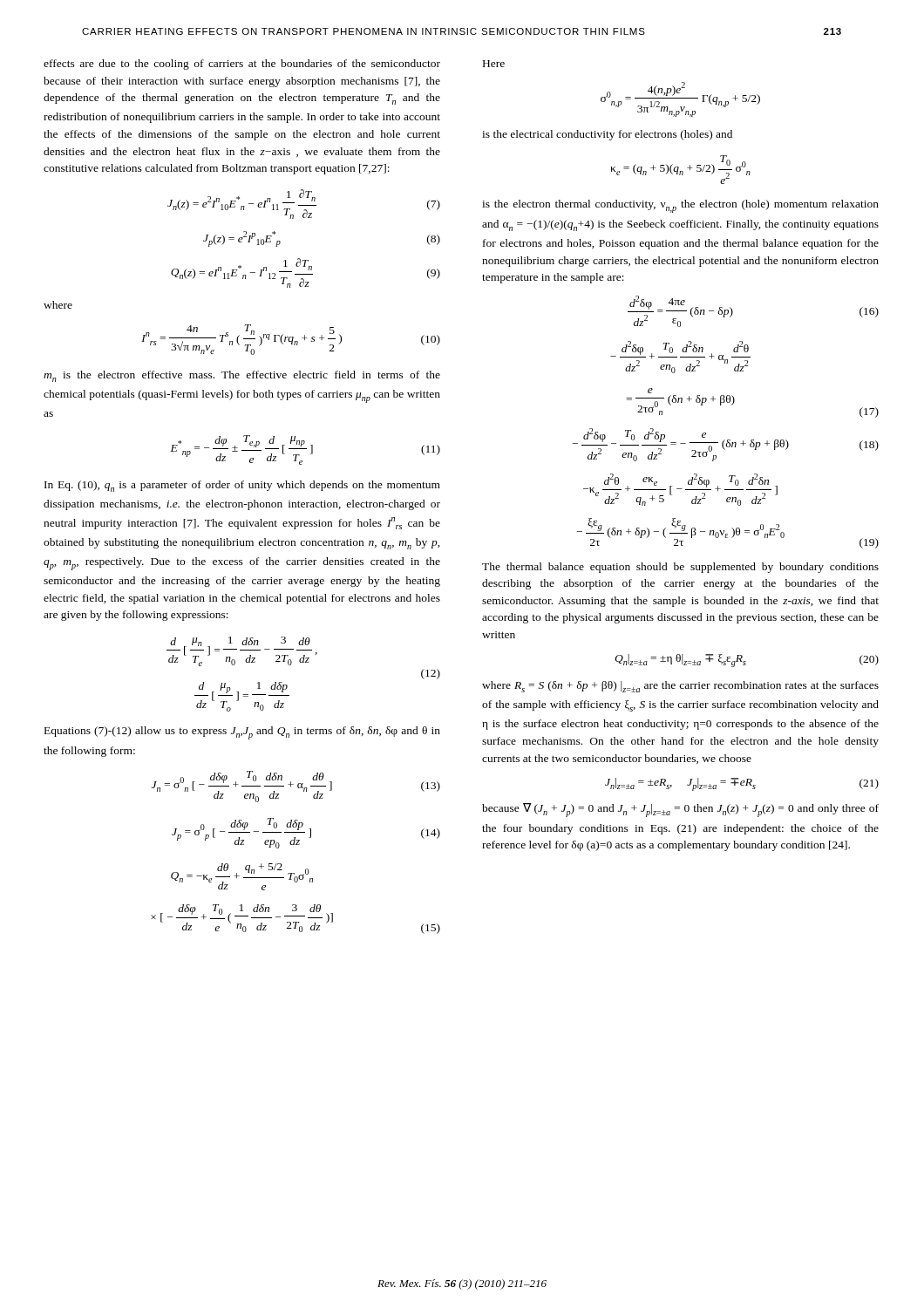
Task: Locate the region starting "Jp(z) = e2Ip10E*p (8)"
Action: point(242,239)
